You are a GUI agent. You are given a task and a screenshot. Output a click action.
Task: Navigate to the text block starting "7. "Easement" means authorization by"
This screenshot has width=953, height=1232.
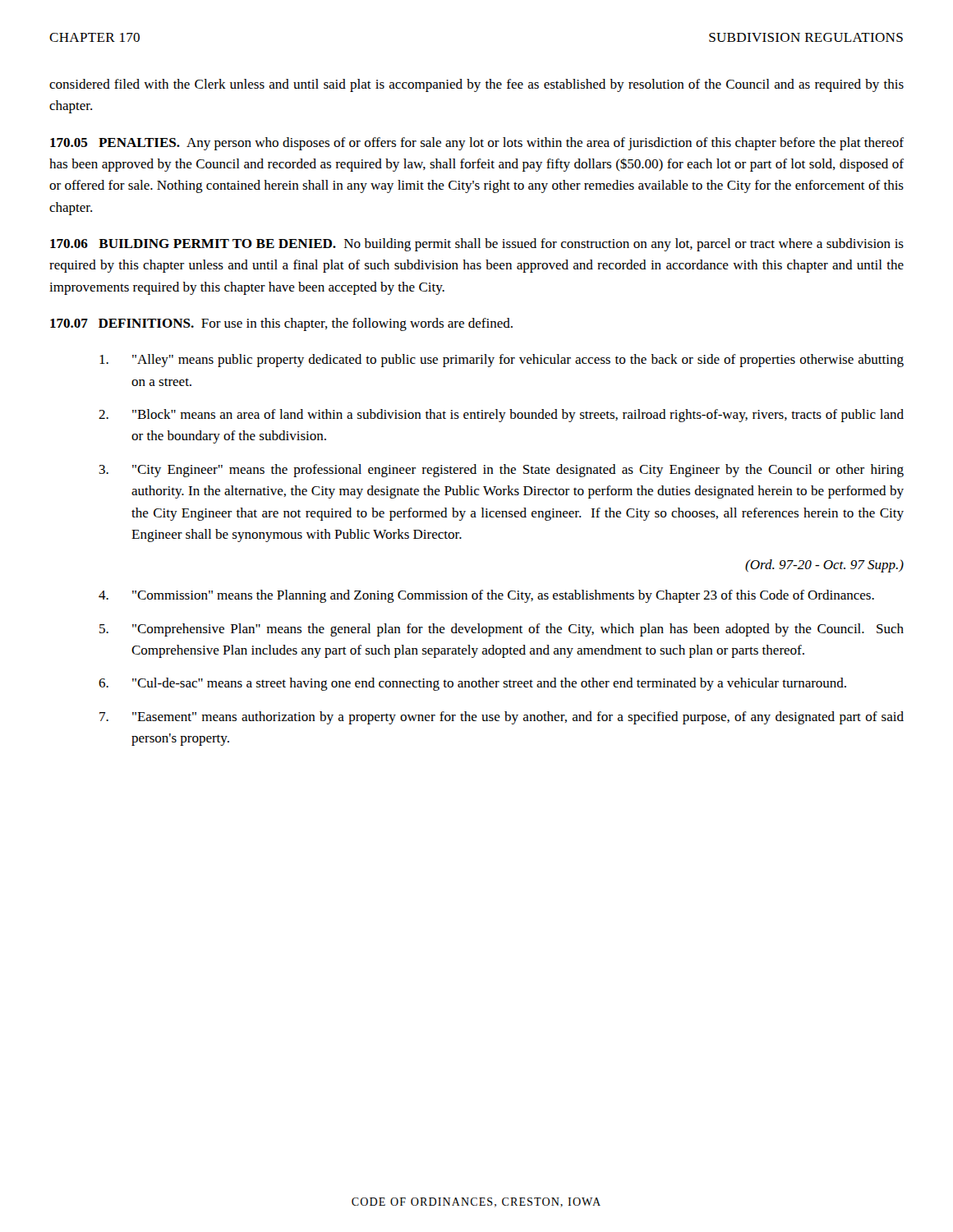501,728
